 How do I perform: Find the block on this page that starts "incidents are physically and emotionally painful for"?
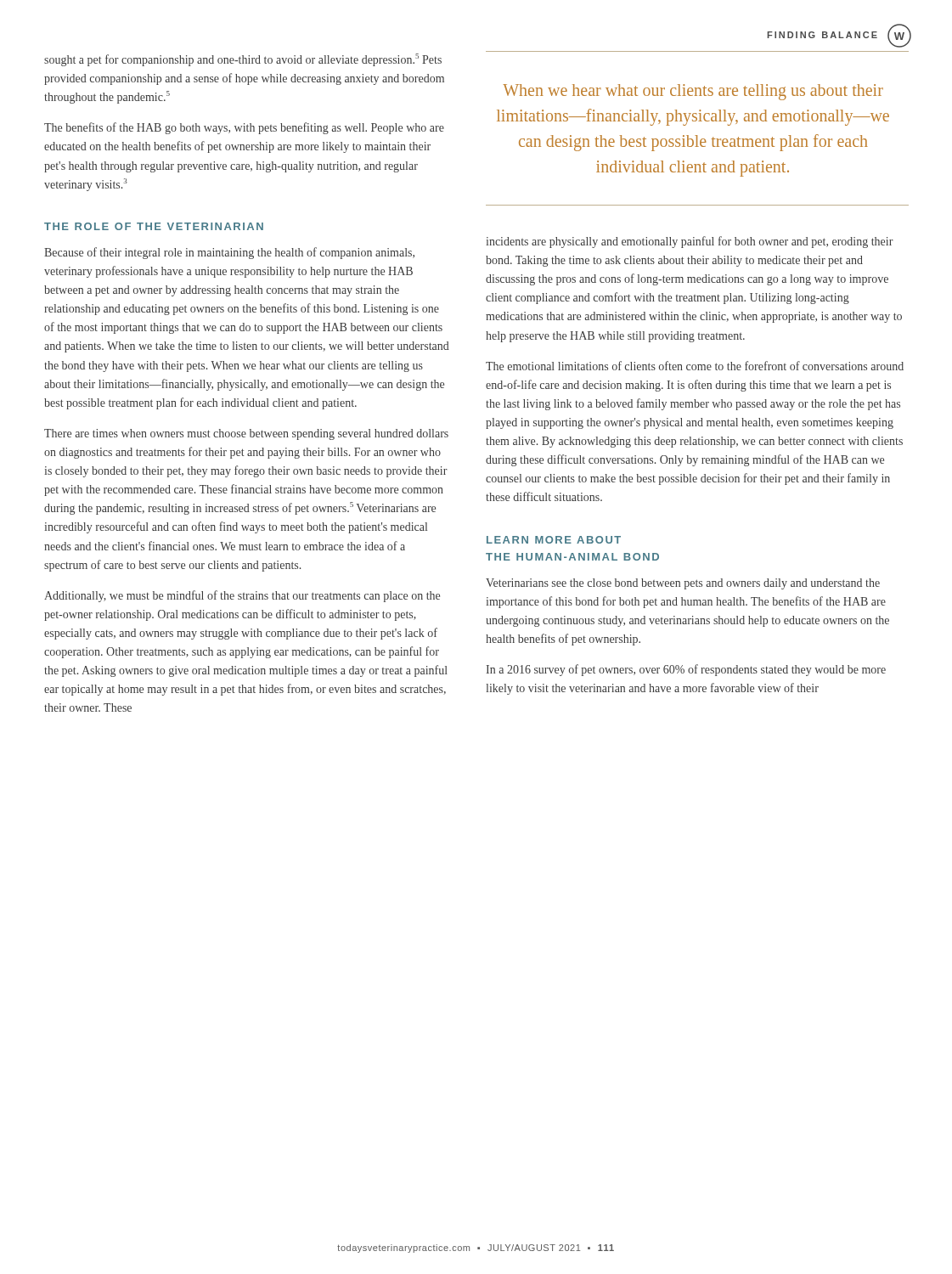(697, 289)
